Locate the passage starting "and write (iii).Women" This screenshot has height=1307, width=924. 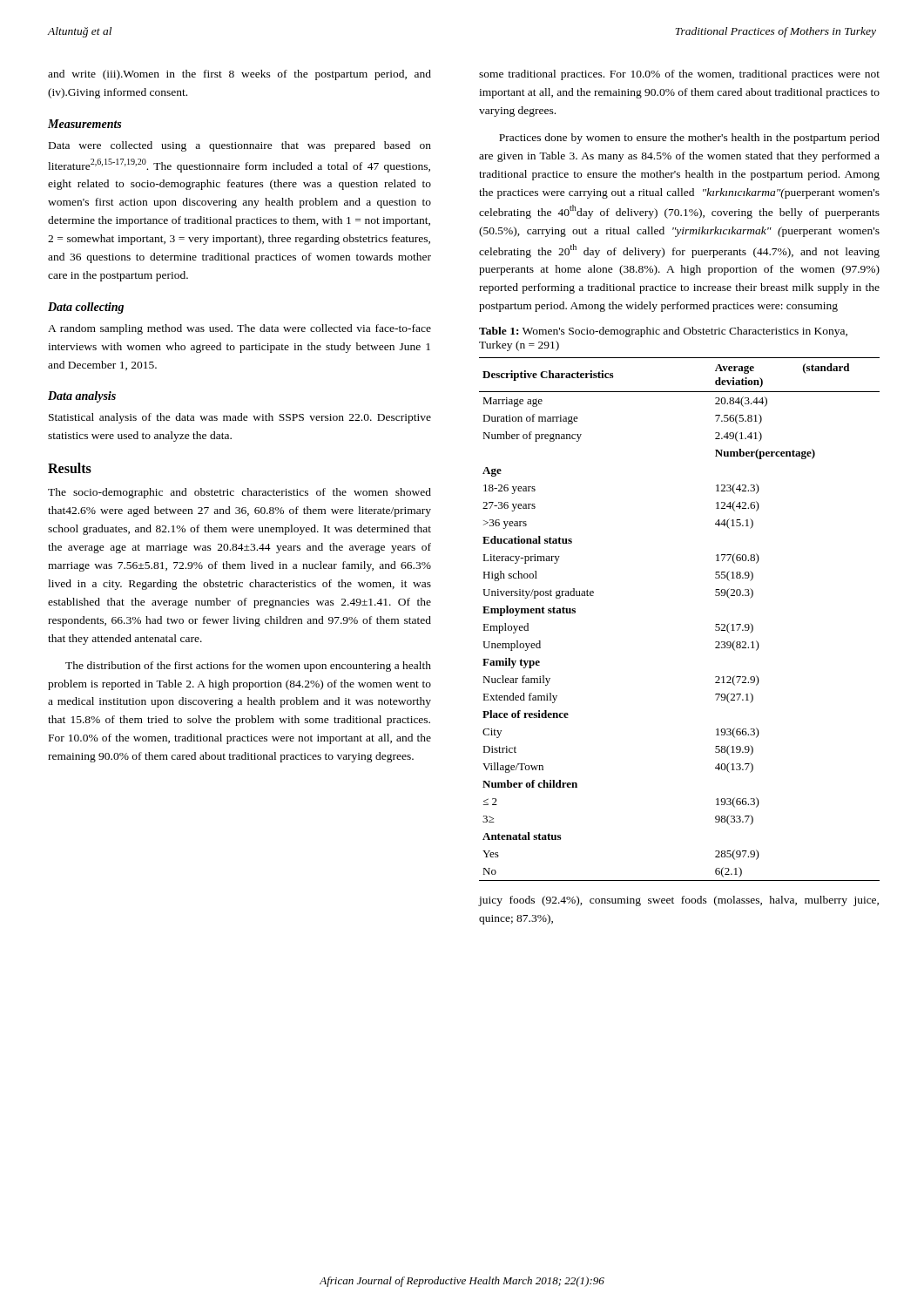click(239, 83)
